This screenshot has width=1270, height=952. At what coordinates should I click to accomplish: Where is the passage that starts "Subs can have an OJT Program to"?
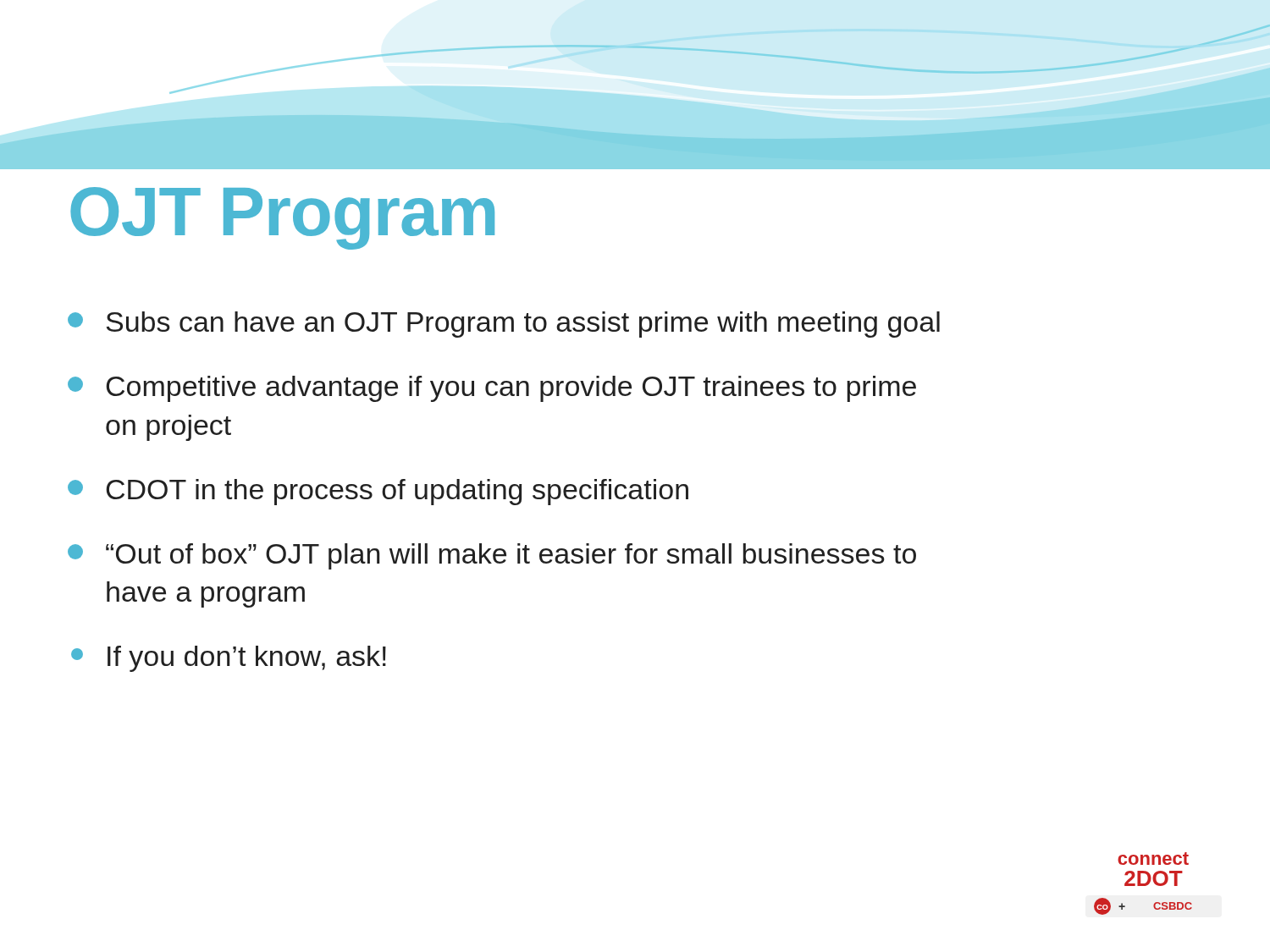click(x=505, y=322)
